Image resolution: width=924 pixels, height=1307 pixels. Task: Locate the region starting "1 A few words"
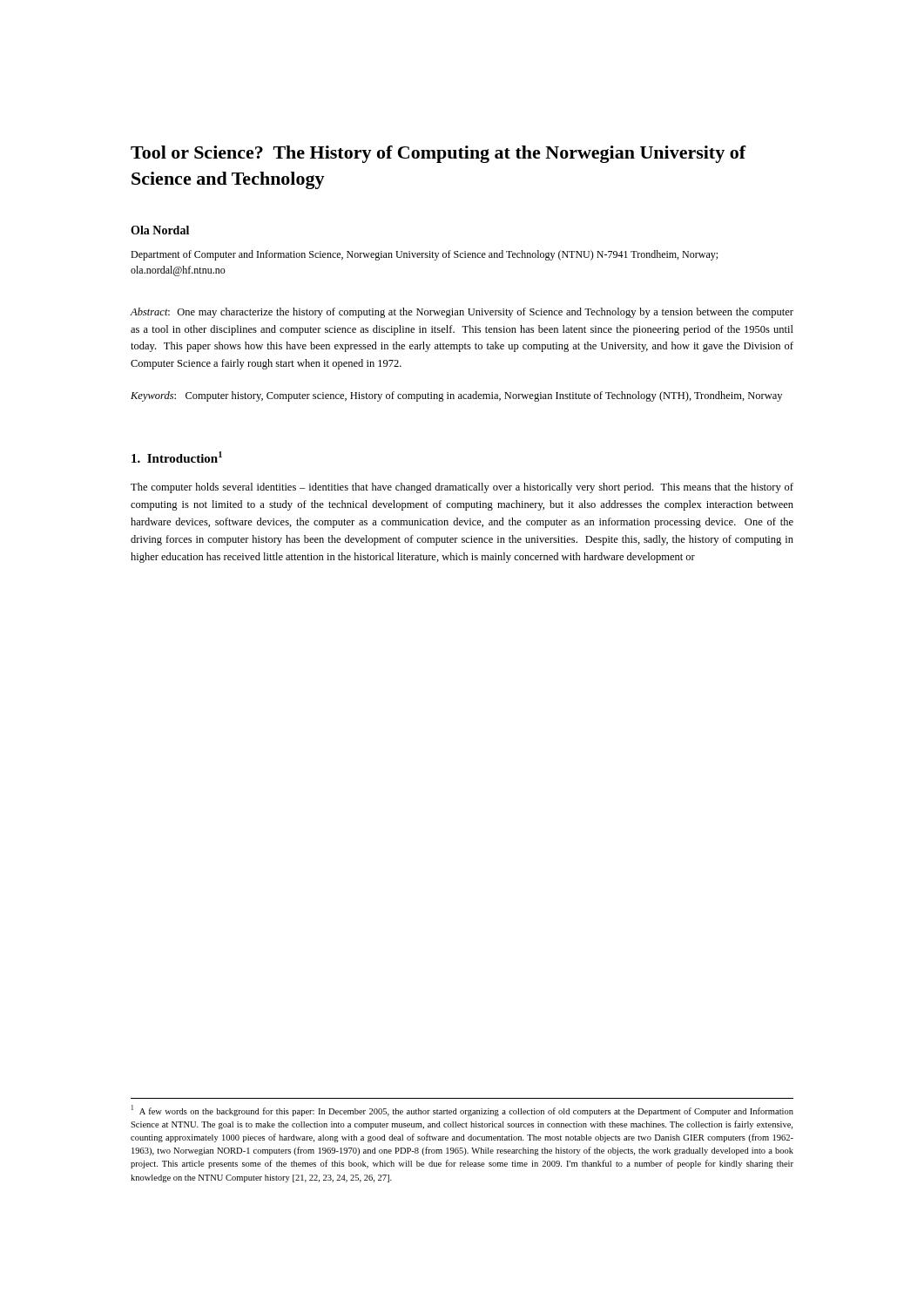click(462, 1143)
